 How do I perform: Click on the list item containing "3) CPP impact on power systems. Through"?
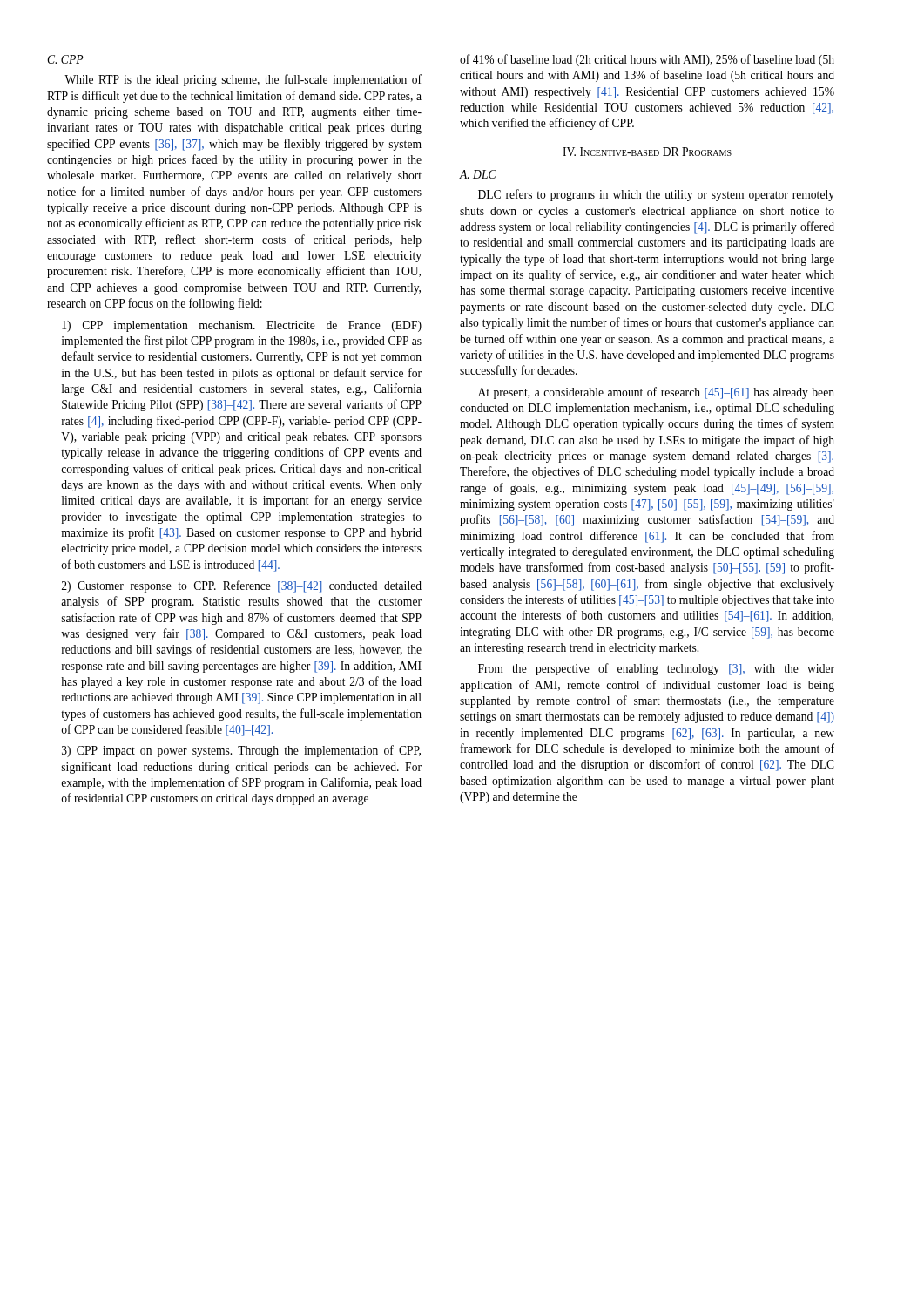coord(241,776)
